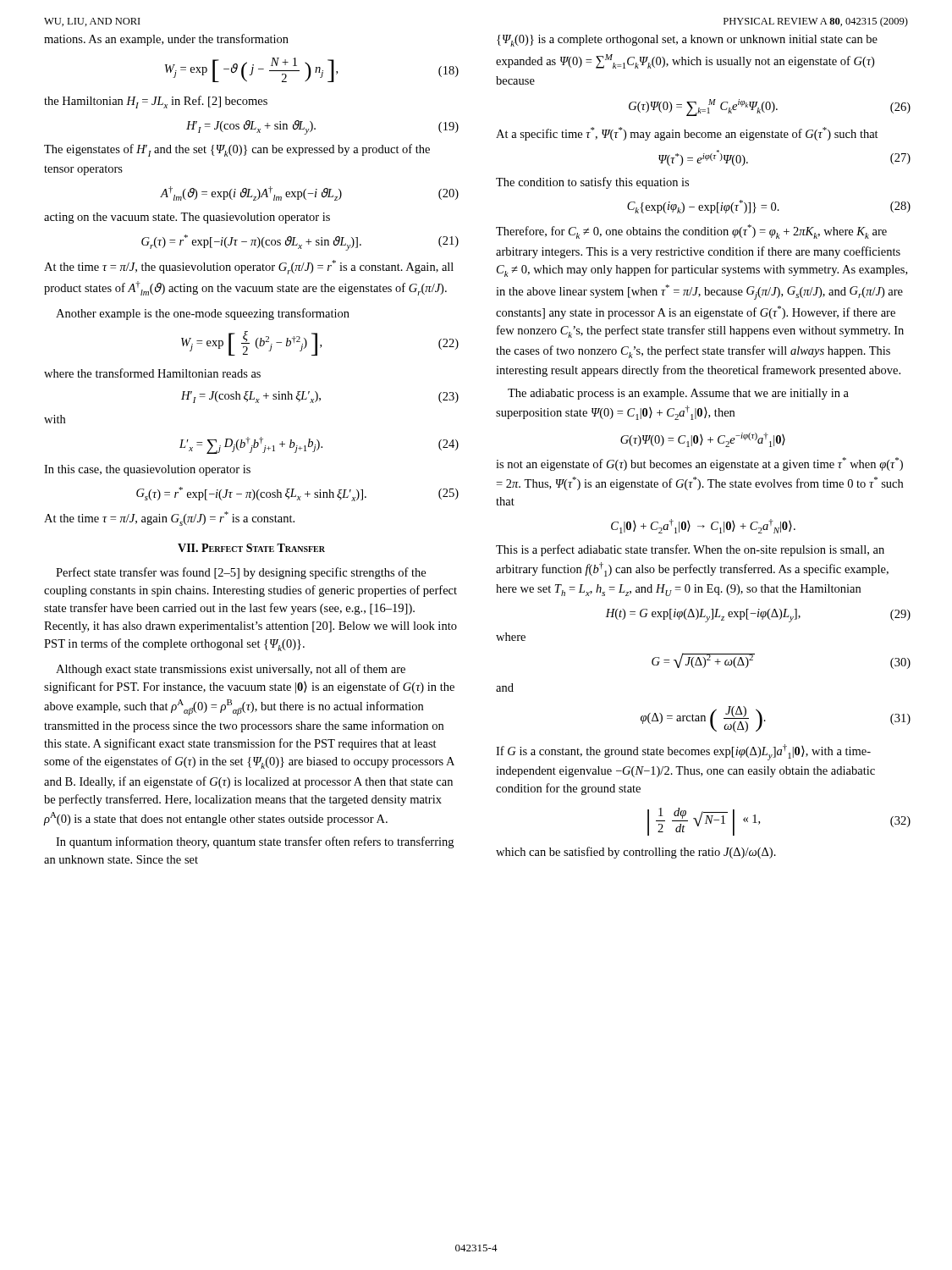Viewport: 952px width, 1270px height.
Task: Navigate to the region starting "Gr(τ) = r* exp[−i(Jτ −"
Action: click(251, 241)
